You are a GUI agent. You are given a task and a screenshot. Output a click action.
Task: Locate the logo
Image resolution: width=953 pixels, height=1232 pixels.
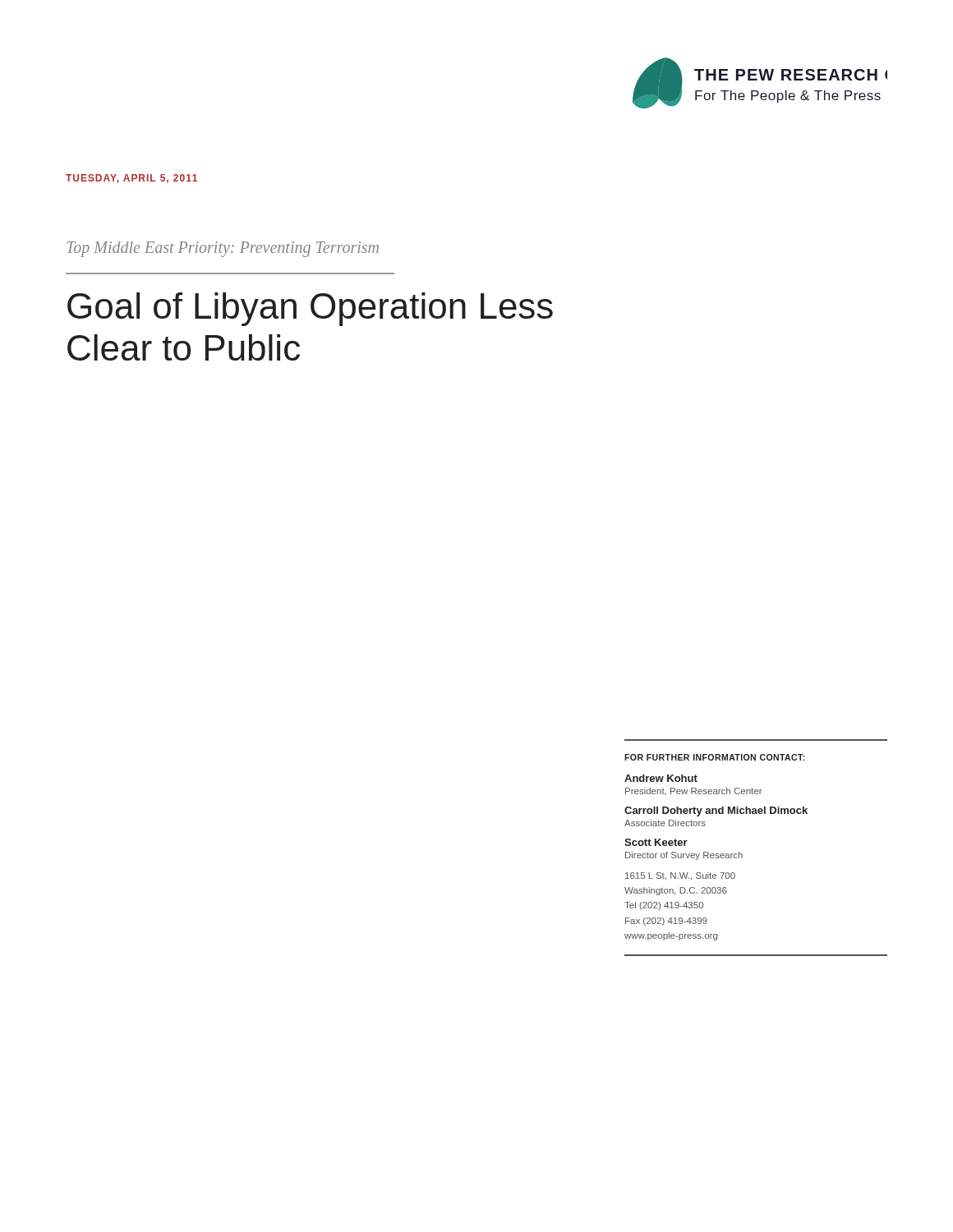[756, 86]
